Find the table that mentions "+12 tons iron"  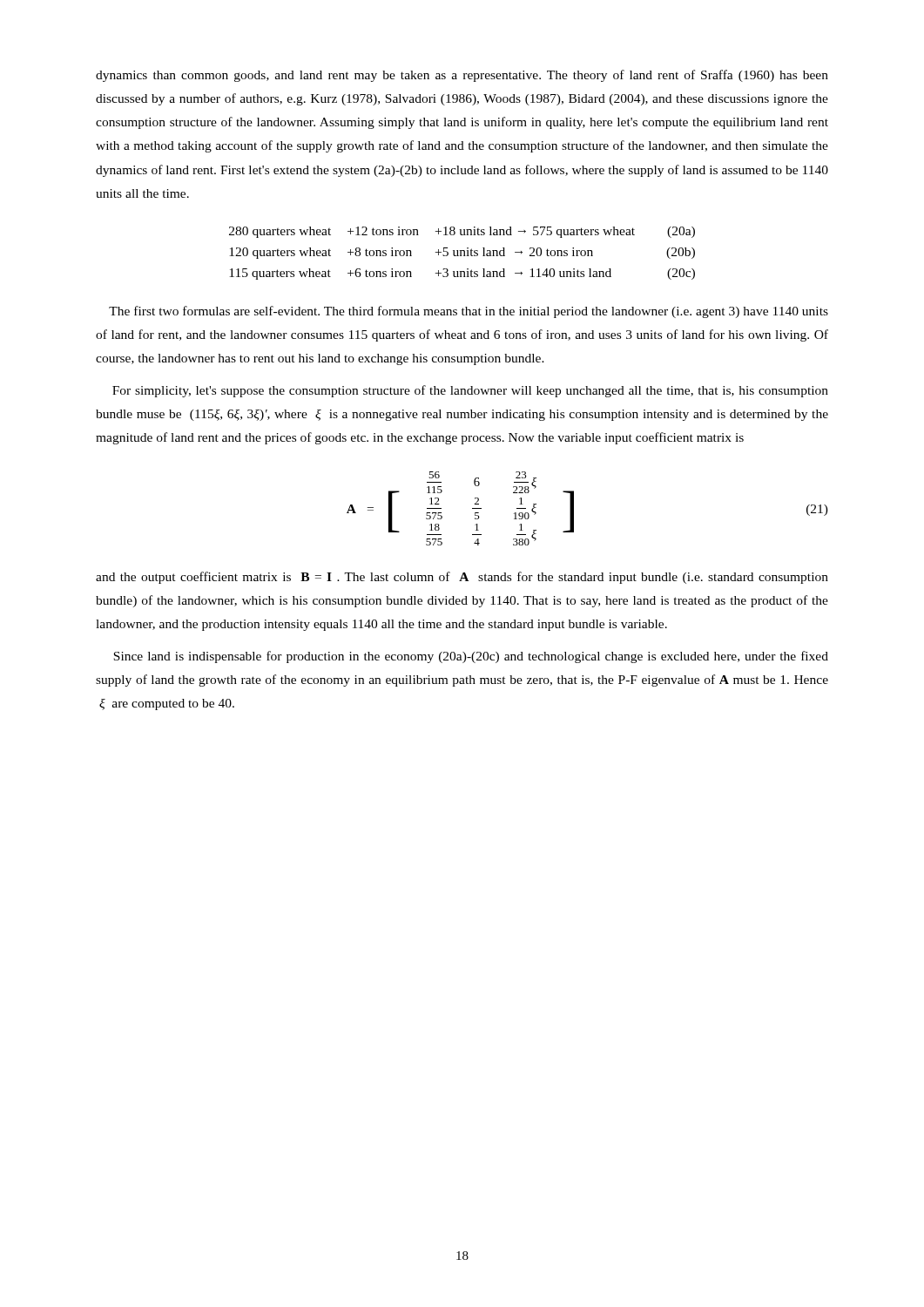462,252
